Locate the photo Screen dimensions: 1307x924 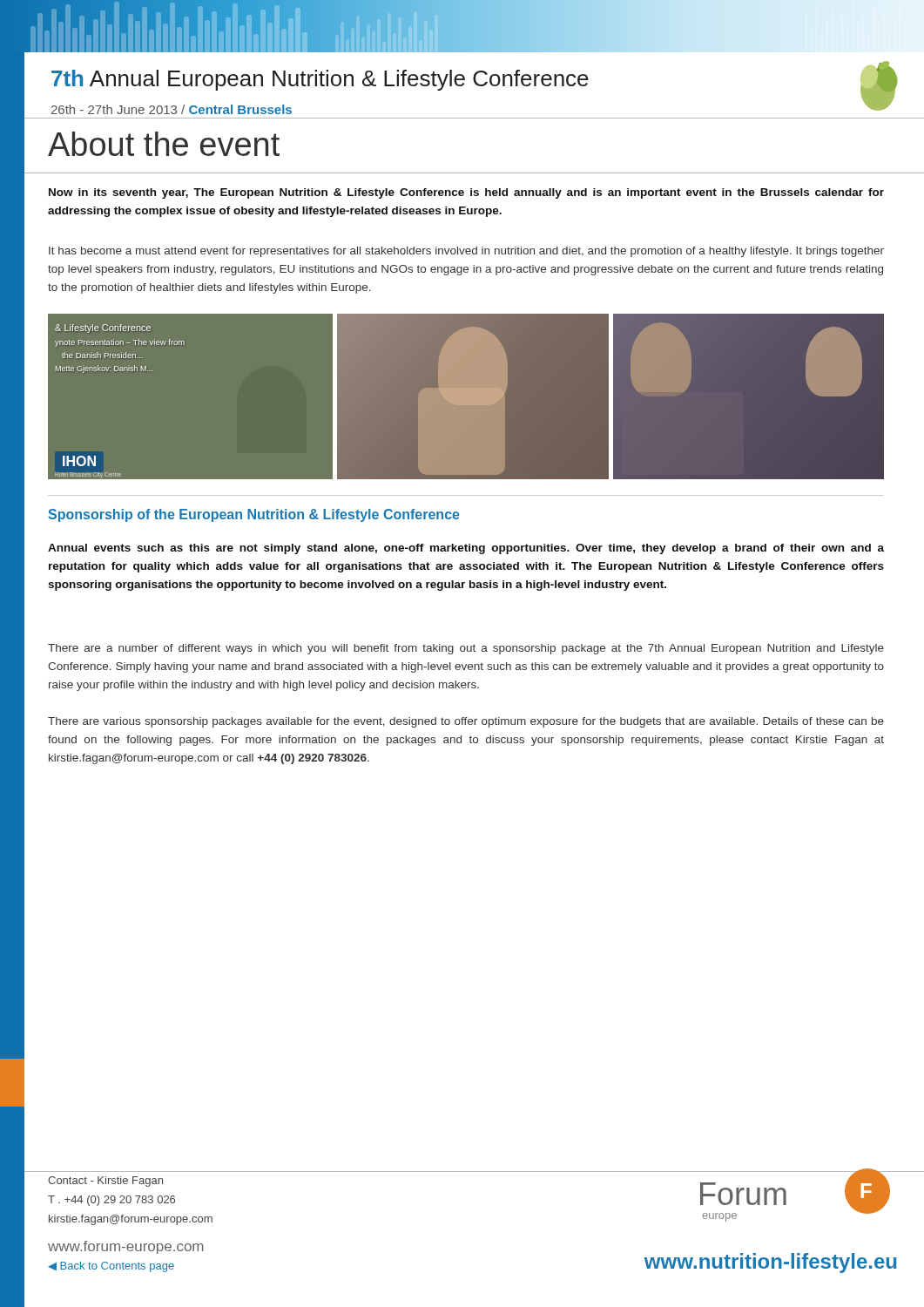click(466, 396)
